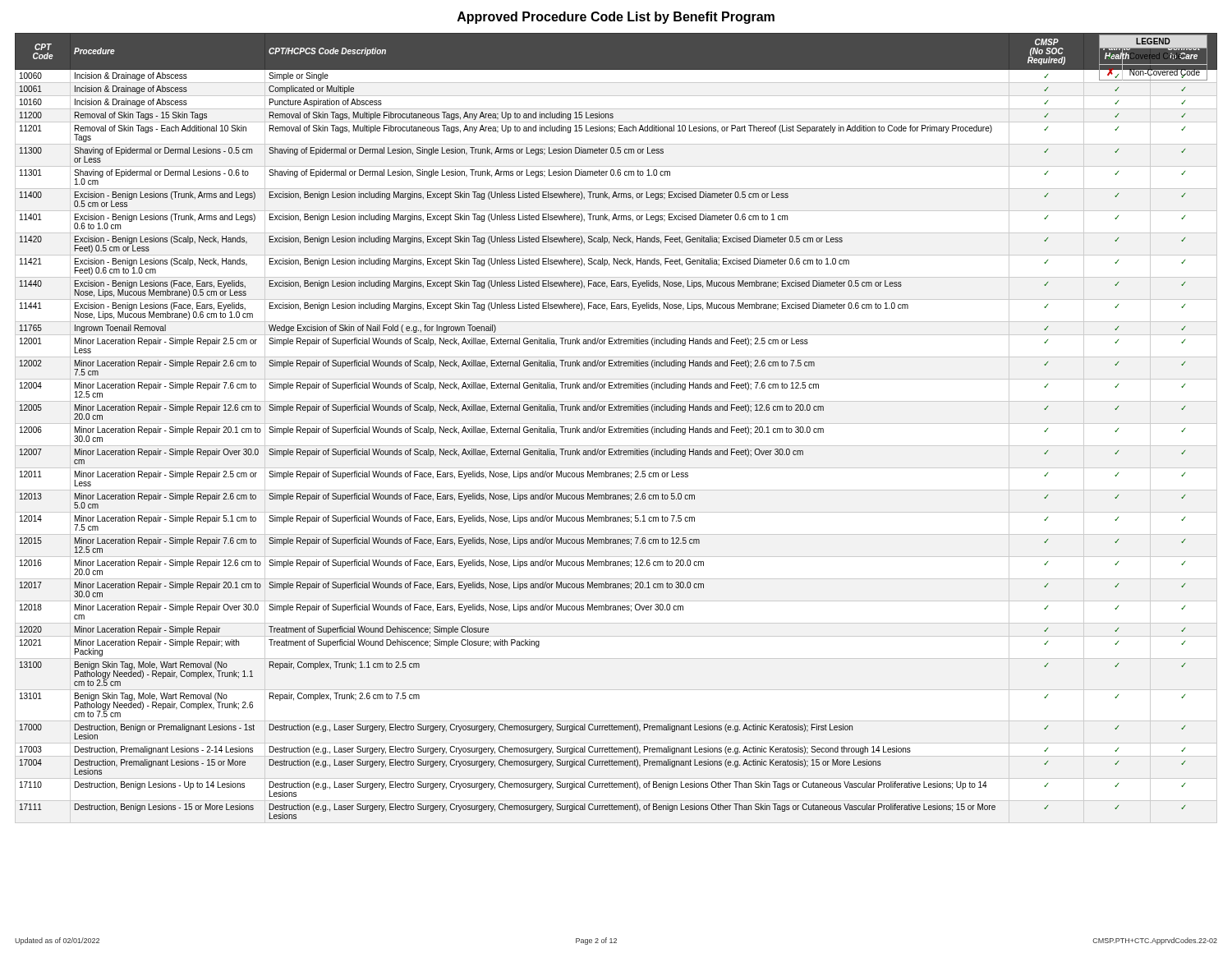Locate the passage starting "Approved Procedure Code List by Benefit"
This screenshot has width=1232, height=953.
(x=616, y=17)
